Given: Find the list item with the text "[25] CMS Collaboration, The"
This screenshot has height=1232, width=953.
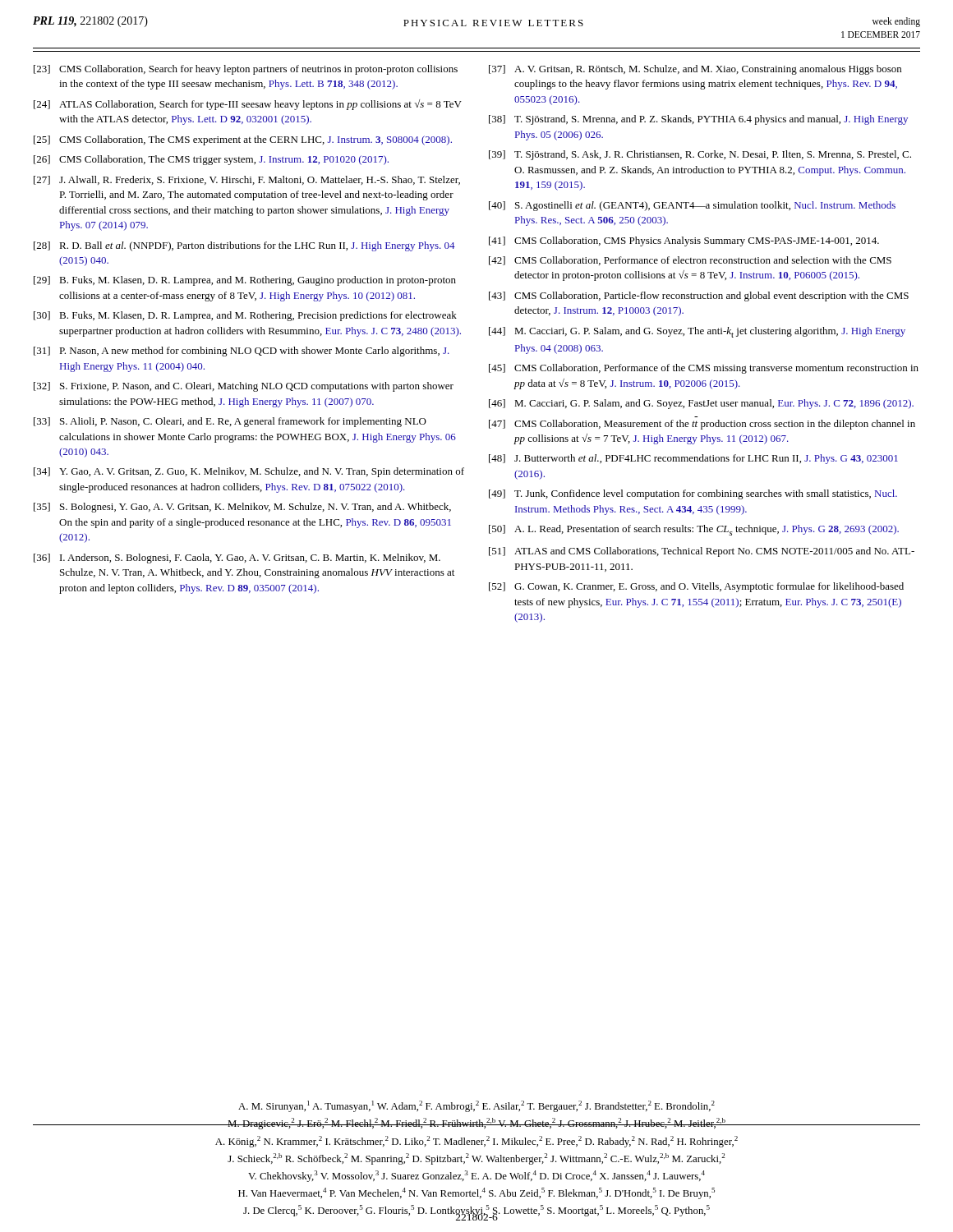Looking at the screenshot, I should [x=249, y=140].
